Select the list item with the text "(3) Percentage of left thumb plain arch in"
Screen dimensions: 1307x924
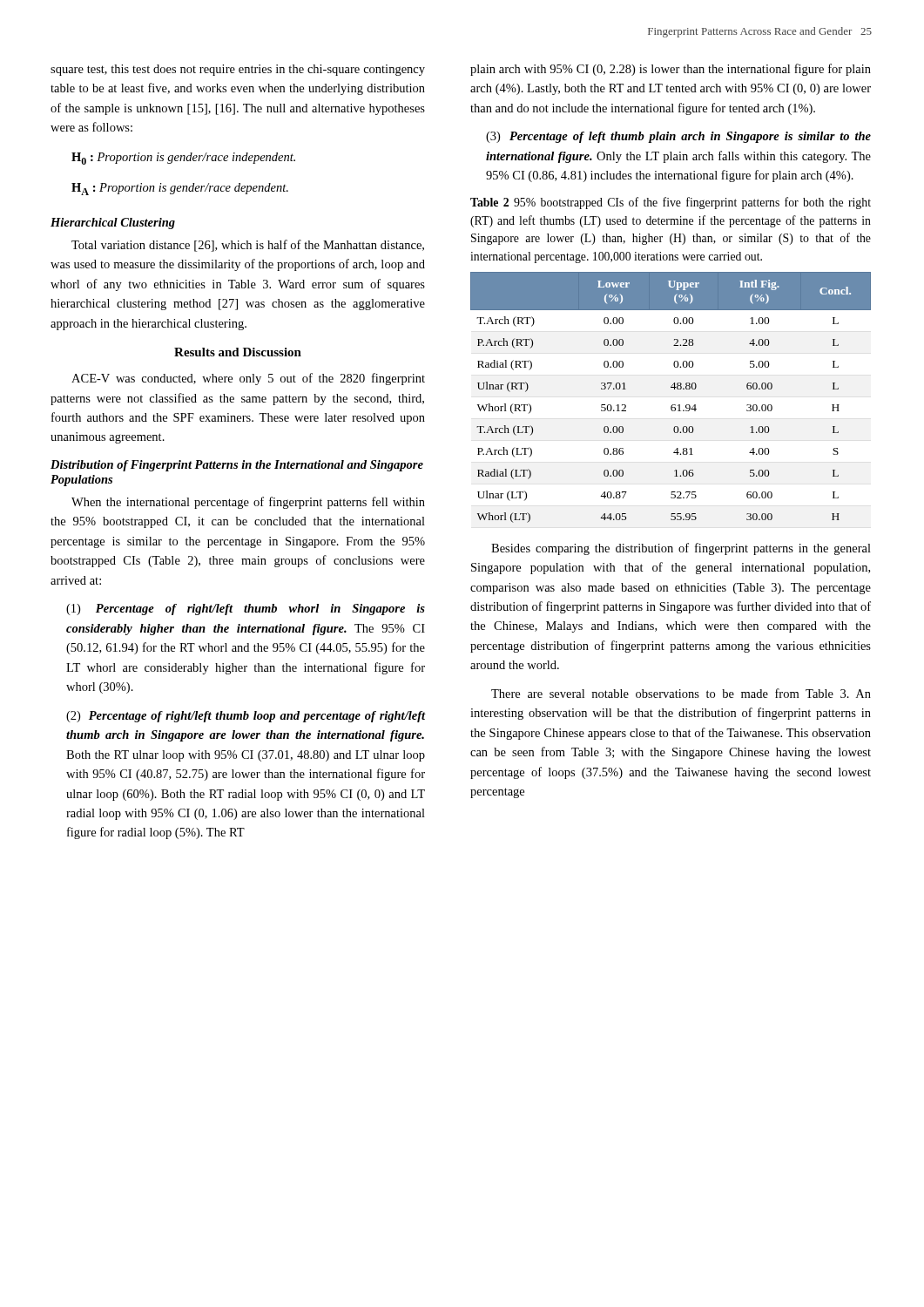click(678, 155)
